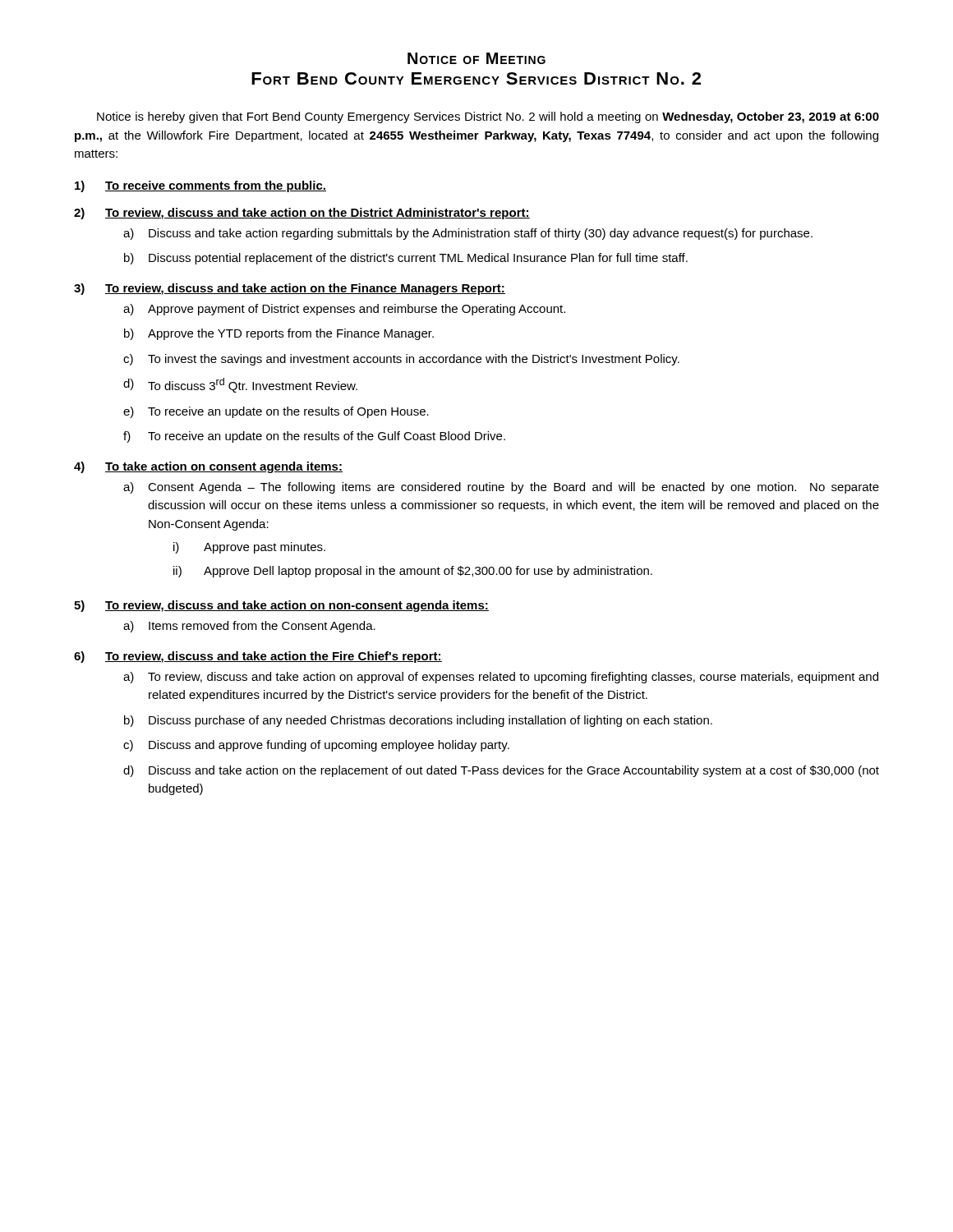
Task: Click on the region starting "6) To review,"
Action: pyautogui.click(x=476, y=723)
